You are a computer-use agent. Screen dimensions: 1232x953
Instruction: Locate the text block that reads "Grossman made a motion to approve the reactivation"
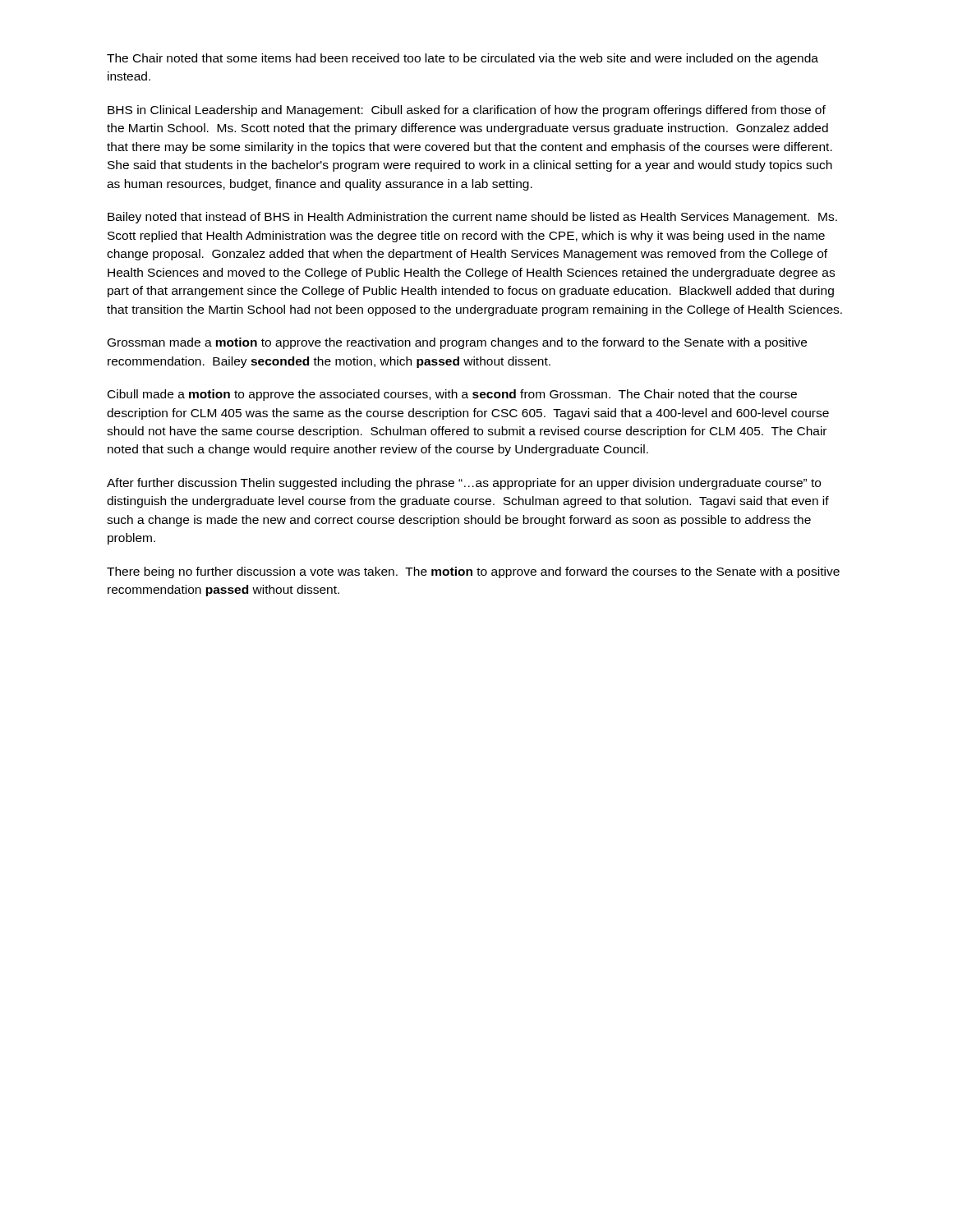tap(457, 351)
